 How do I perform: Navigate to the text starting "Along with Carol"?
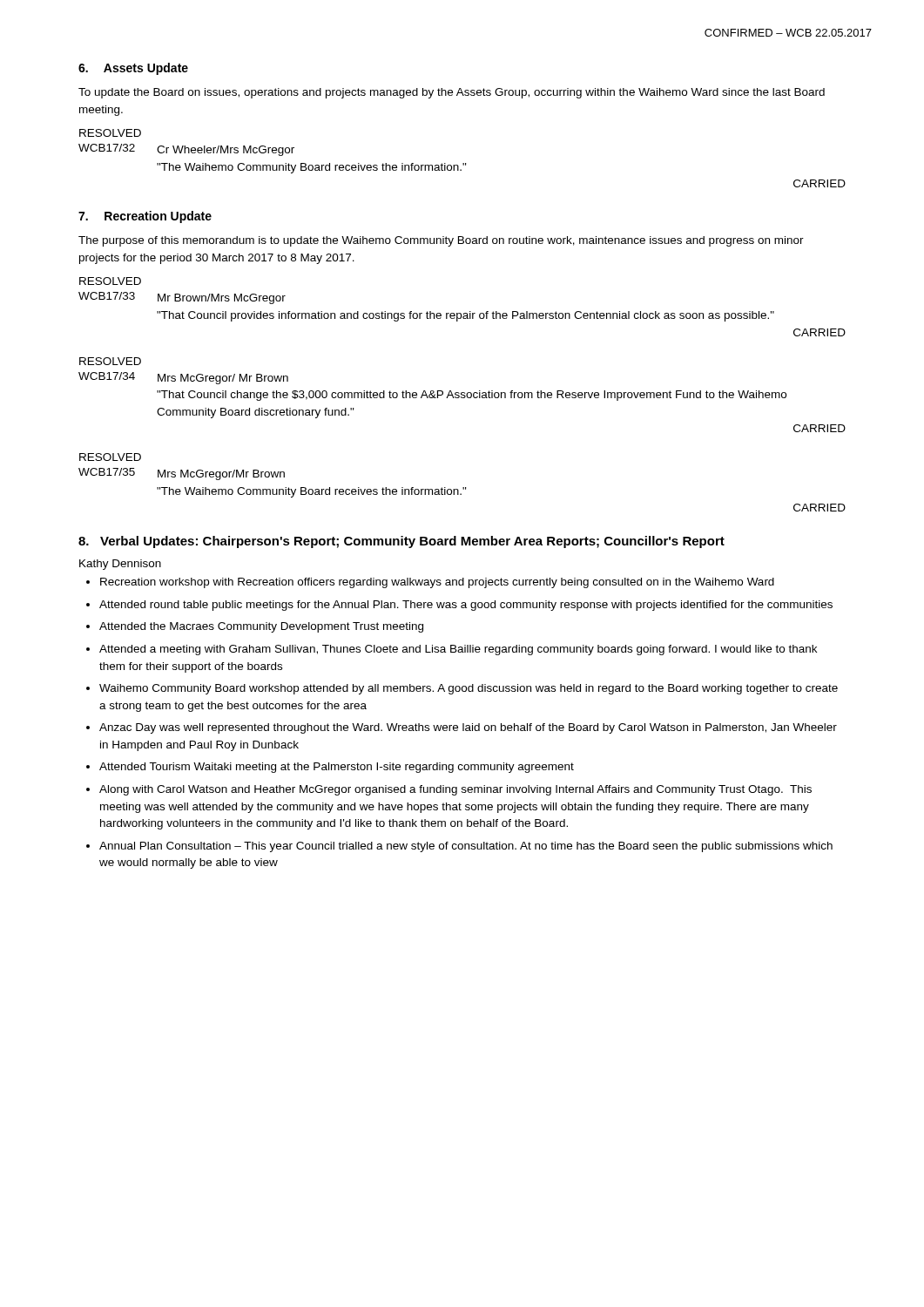tap(456, 806)
